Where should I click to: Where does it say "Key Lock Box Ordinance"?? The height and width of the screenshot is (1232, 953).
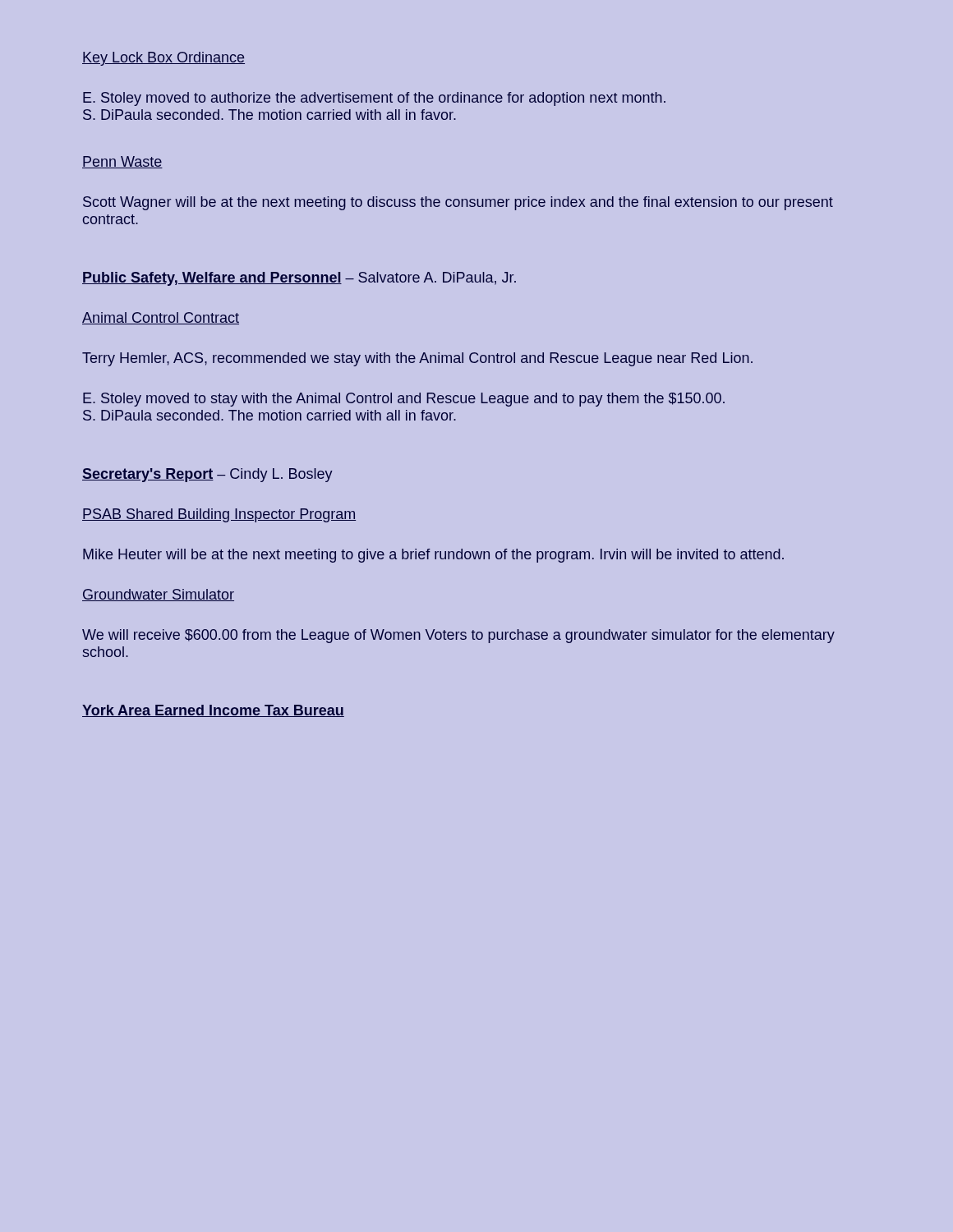point(164,57)
